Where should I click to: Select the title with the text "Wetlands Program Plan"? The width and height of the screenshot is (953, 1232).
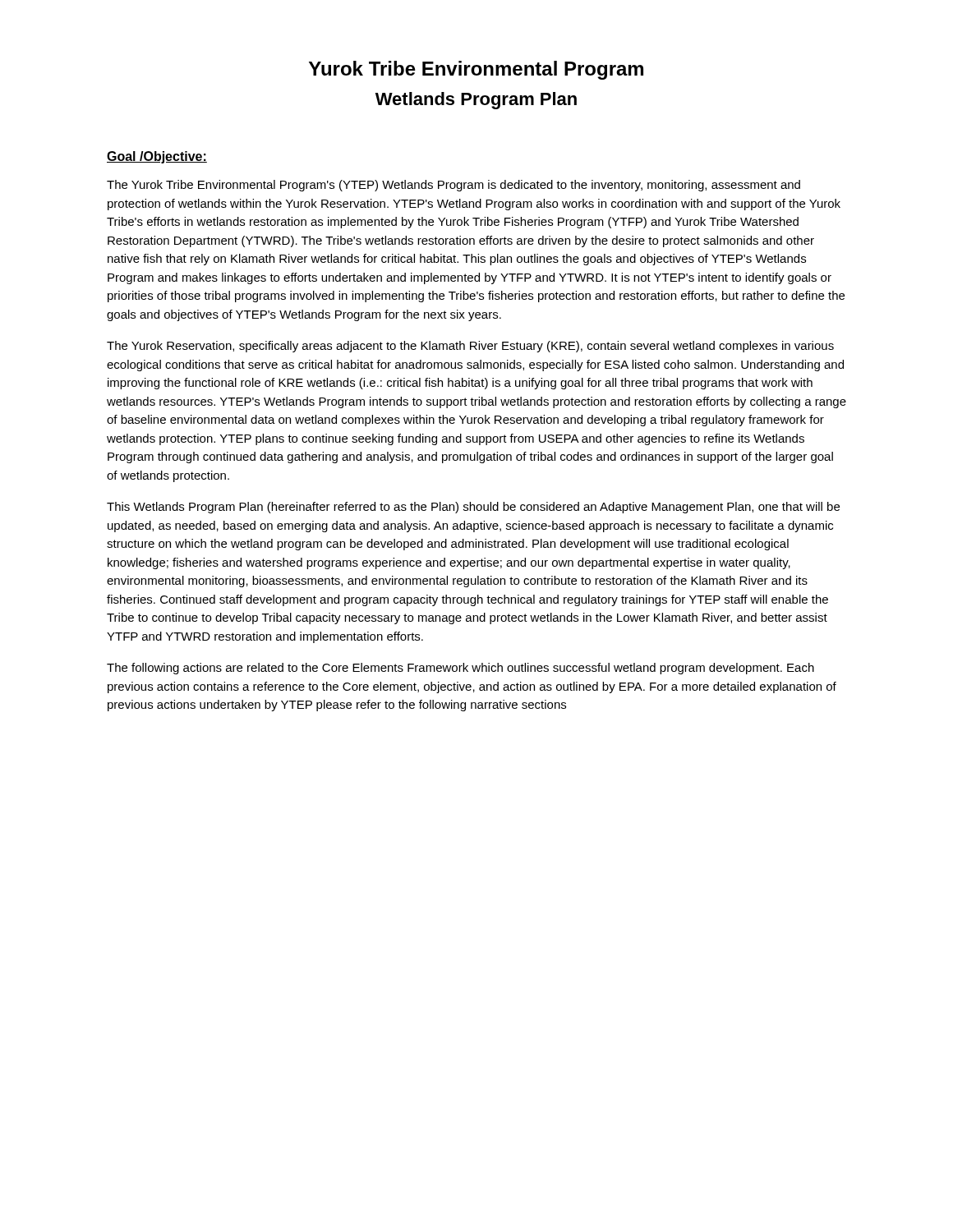476,99
